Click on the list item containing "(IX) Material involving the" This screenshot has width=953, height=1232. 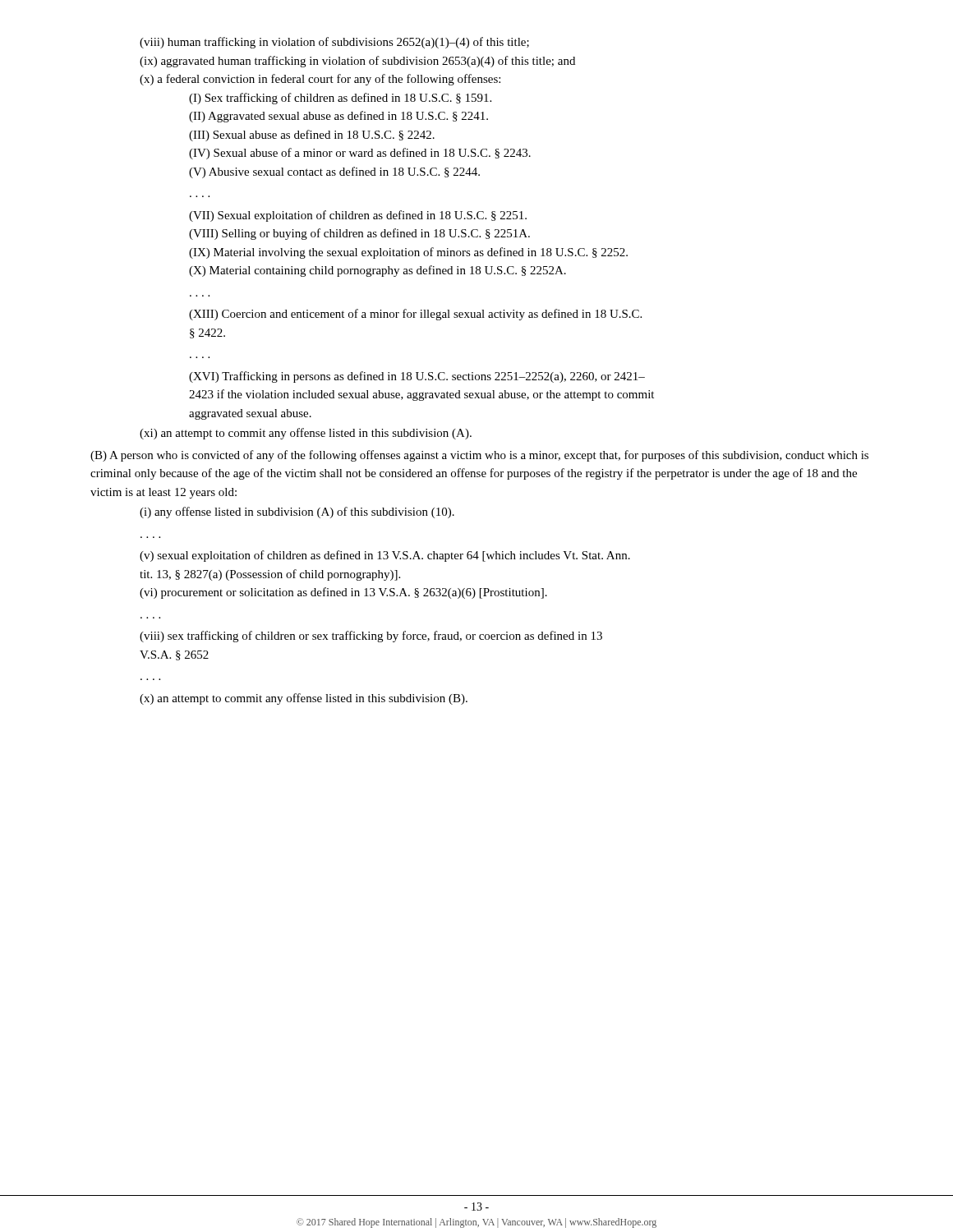tap(534, 252)
